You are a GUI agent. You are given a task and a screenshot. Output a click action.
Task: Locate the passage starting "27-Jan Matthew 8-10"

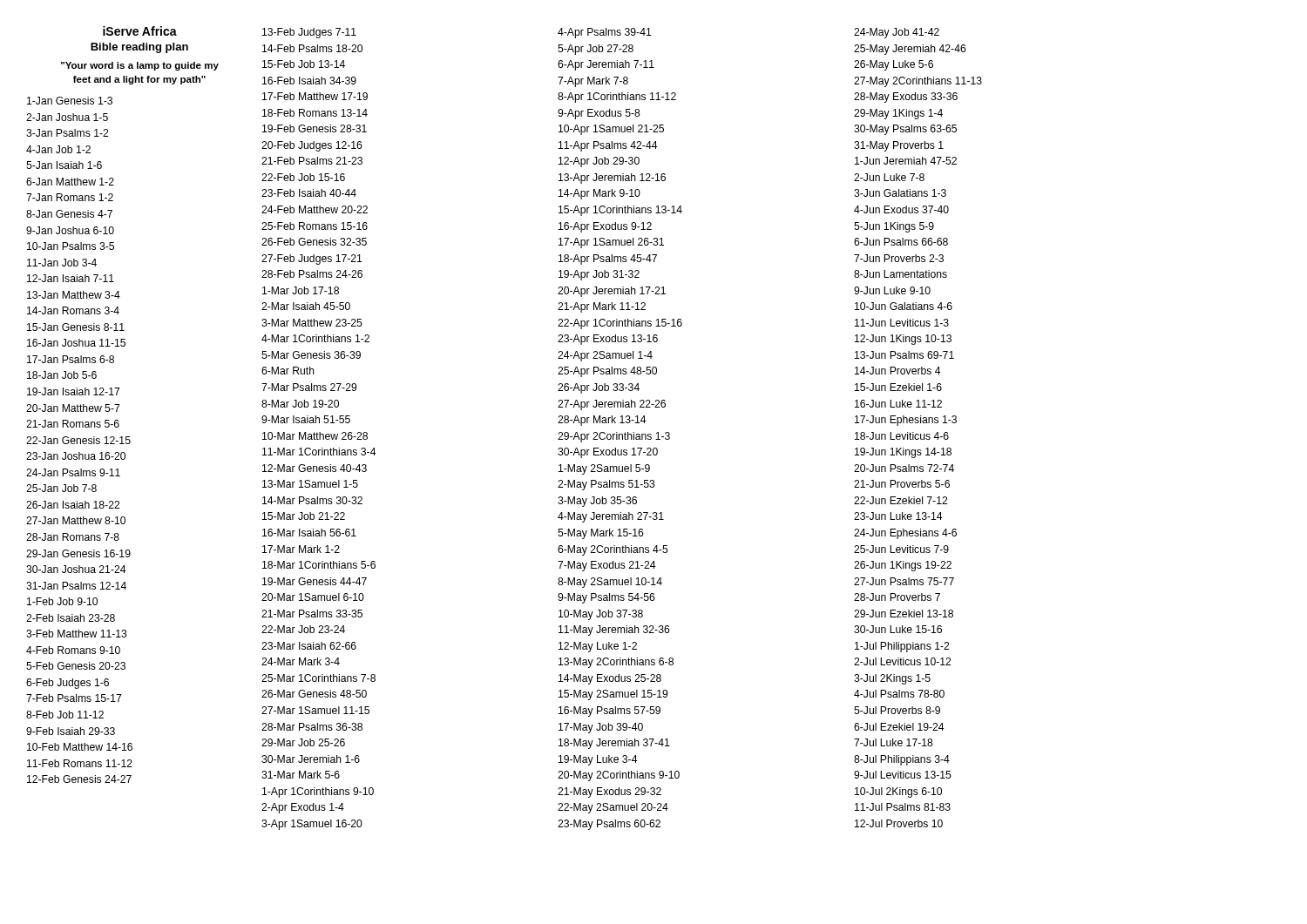pos(76,521)
